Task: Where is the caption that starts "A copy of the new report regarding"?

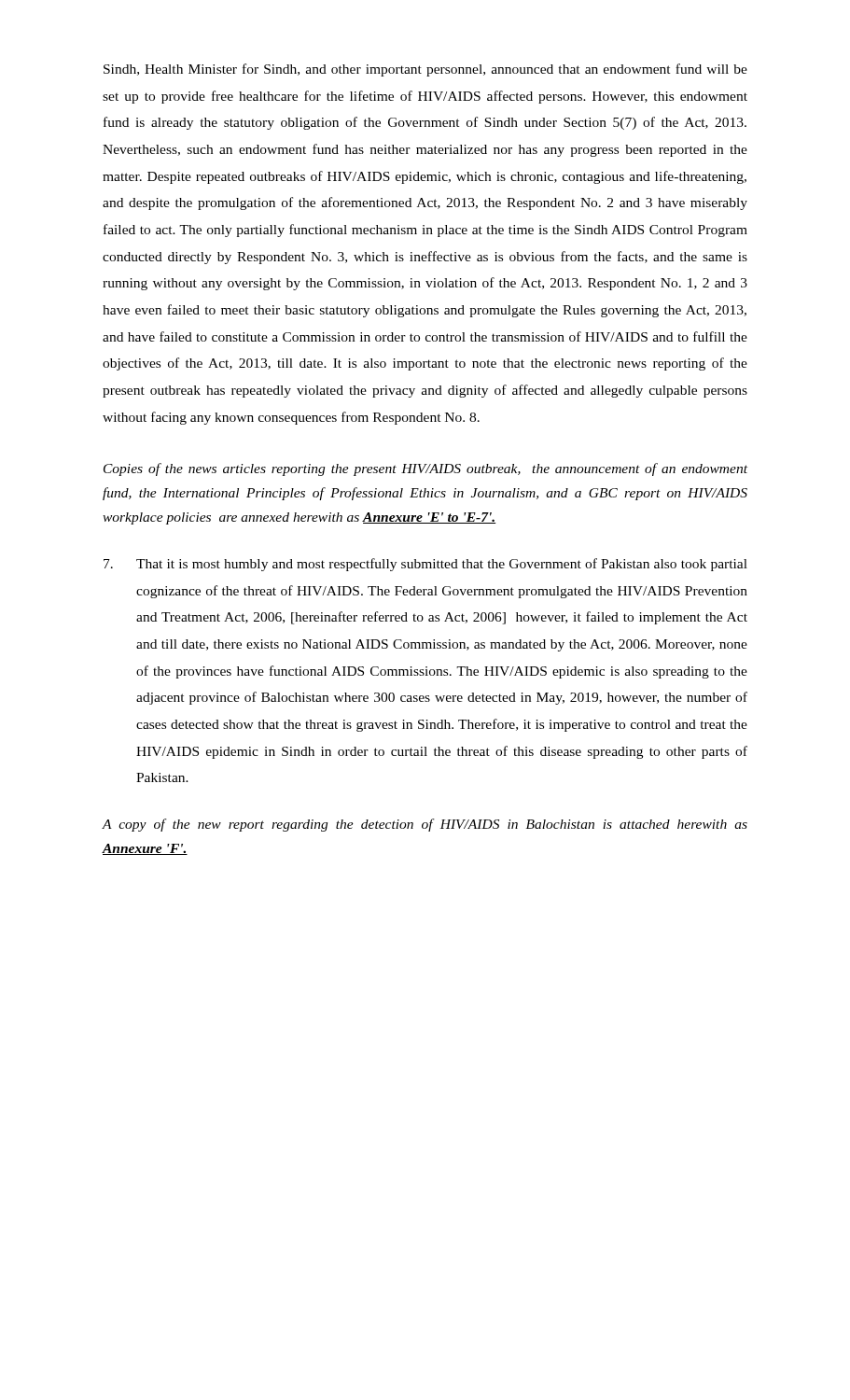Action: [x=425, y=836]
